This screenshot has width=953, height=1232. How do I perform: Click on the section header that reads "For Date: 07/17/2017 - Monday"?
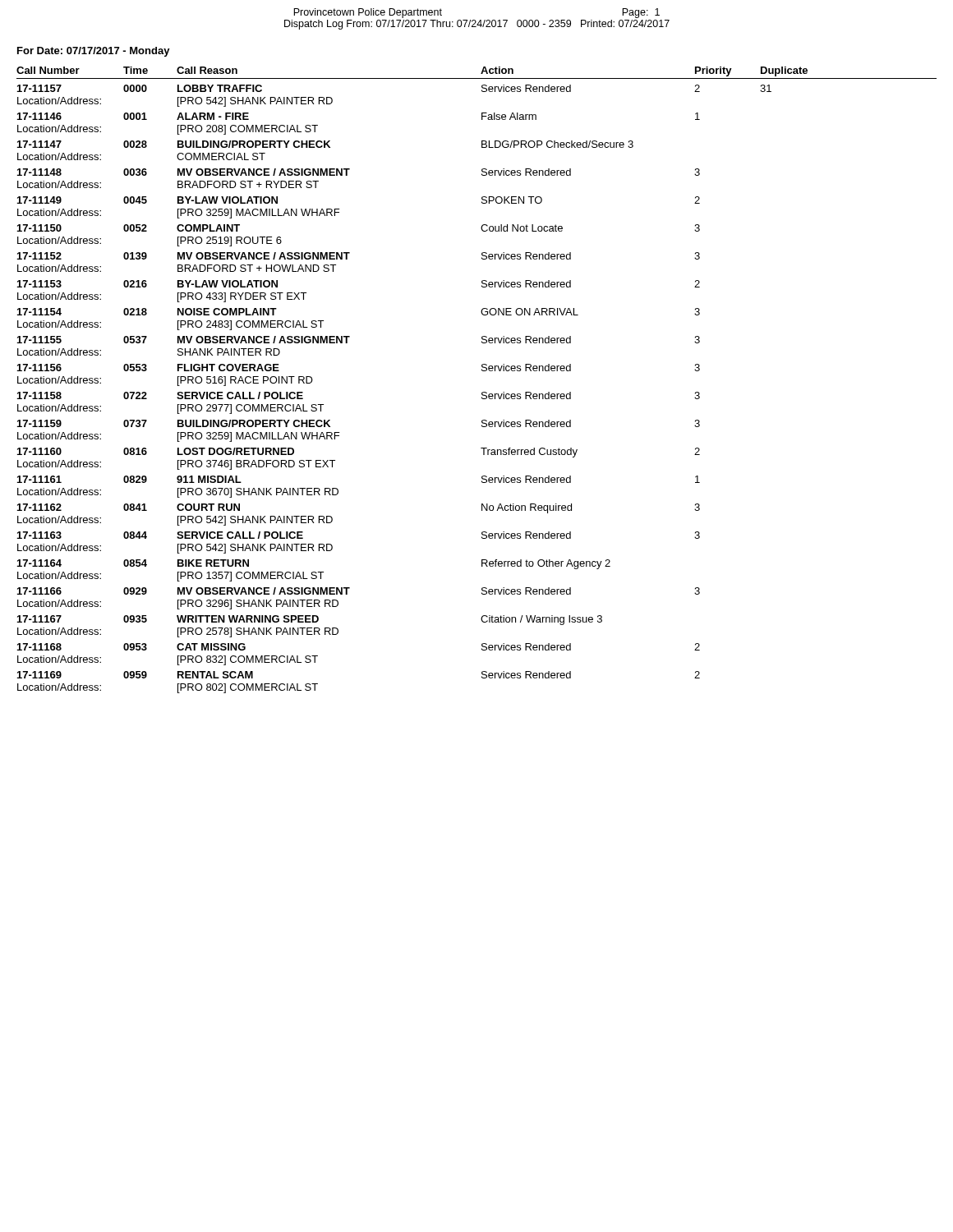(x=93, y=51)
